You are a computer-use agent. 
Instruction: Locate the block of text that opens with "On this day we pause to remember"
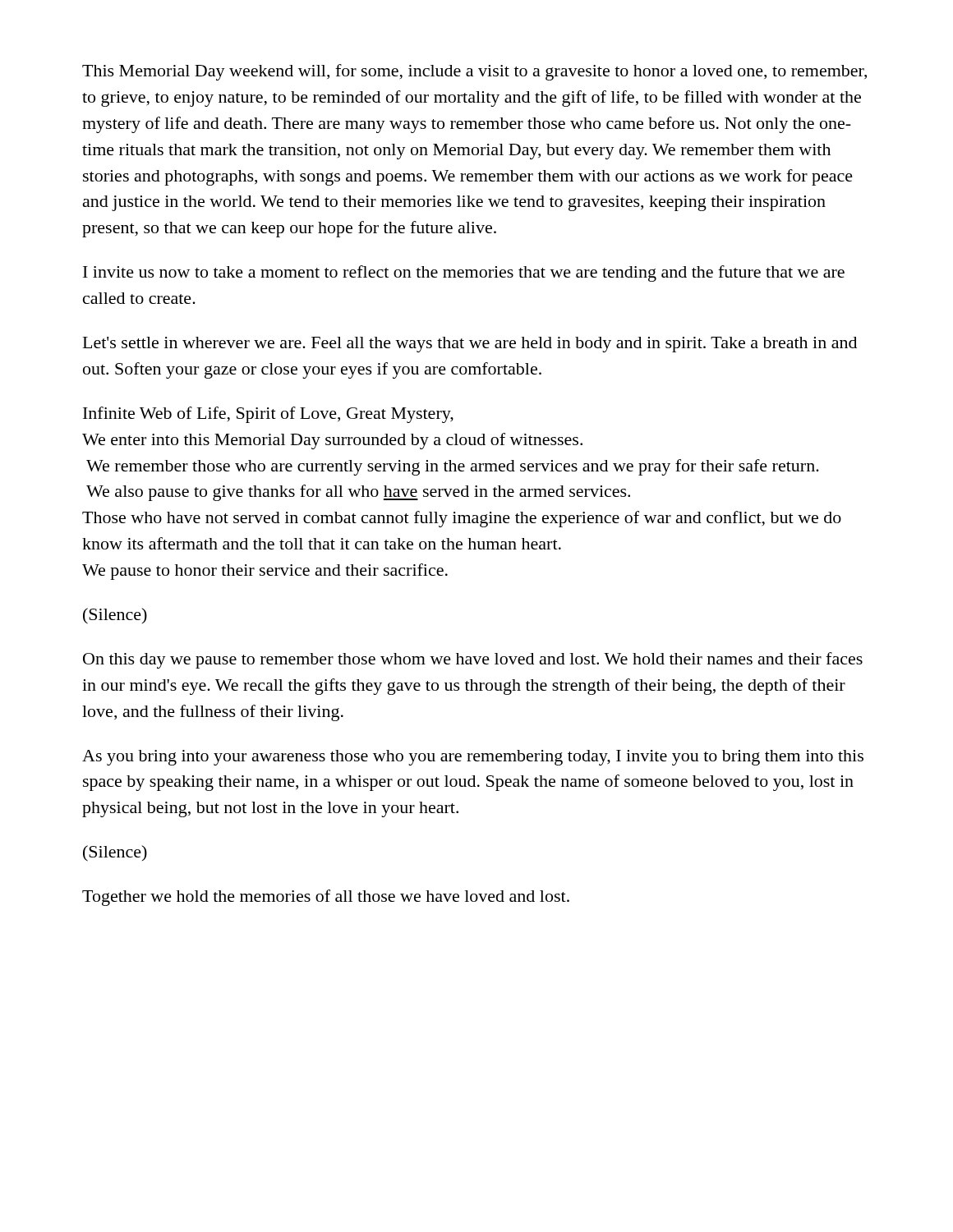(476, 685)
